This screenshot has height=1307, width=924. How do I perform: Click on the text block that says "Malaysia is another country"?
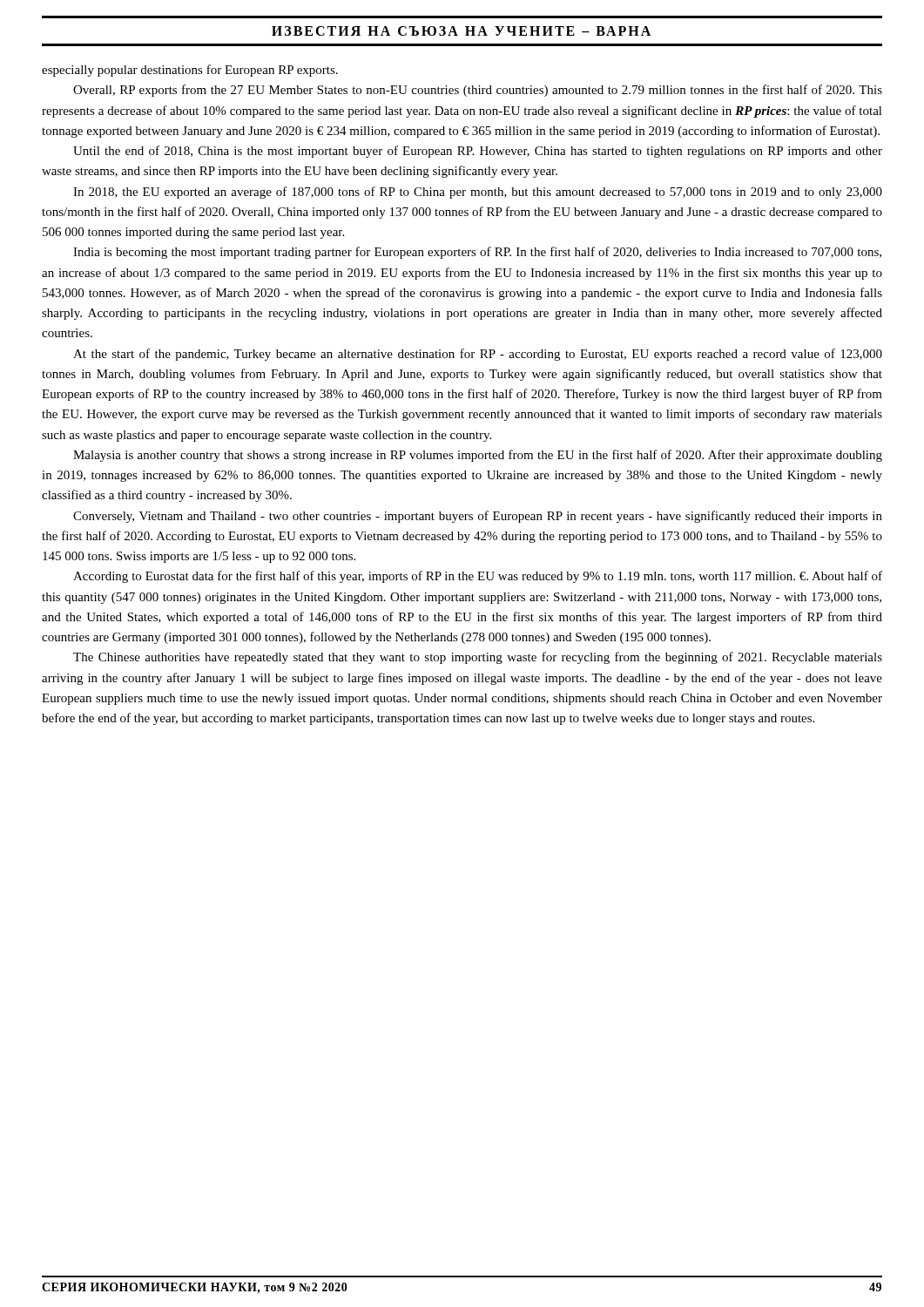tap(462, 475)
